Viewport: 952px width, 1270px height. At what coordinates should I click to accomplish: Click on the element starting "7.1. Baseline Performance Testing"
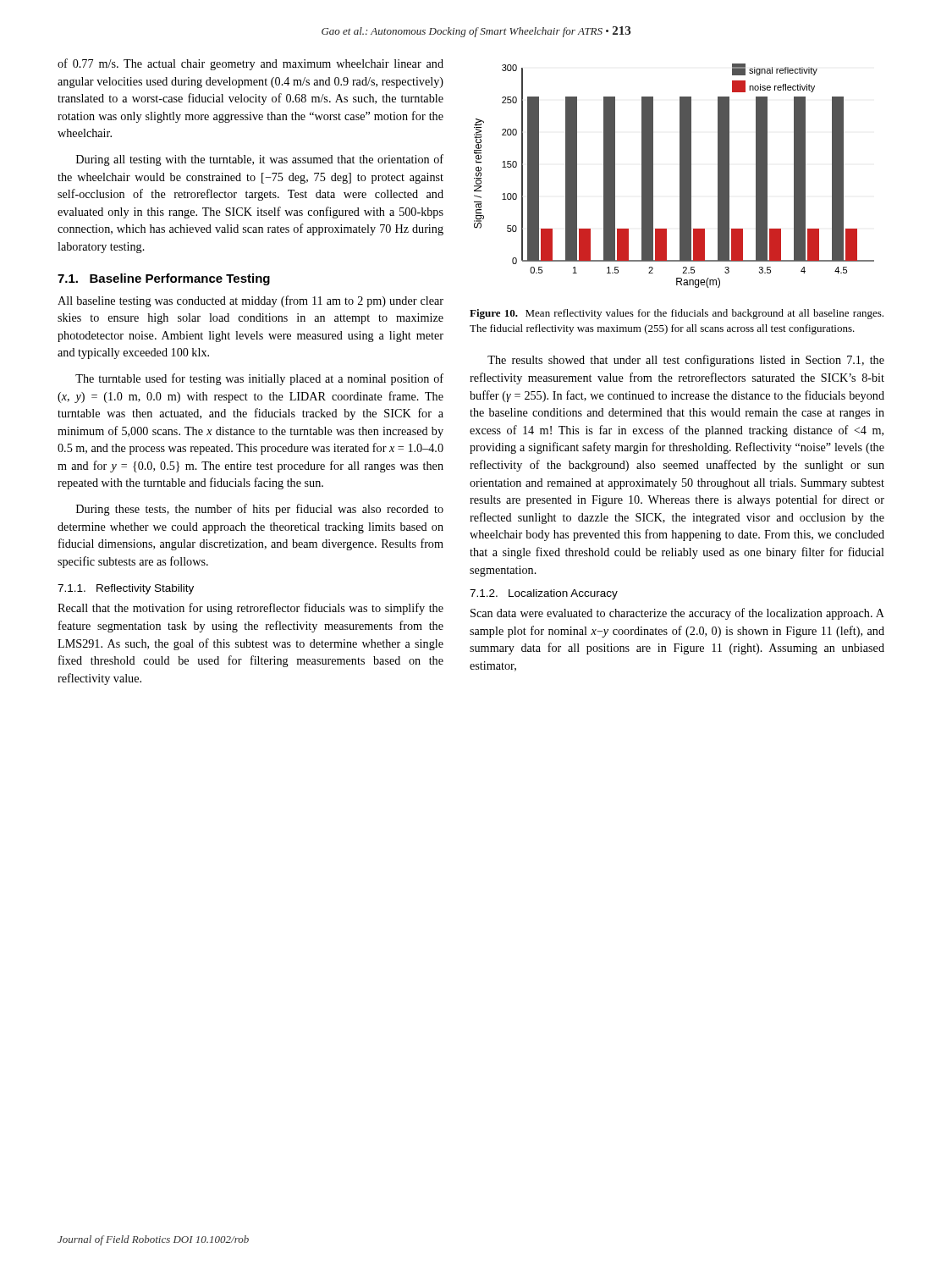pyautogui.click(x=164, y=278)
